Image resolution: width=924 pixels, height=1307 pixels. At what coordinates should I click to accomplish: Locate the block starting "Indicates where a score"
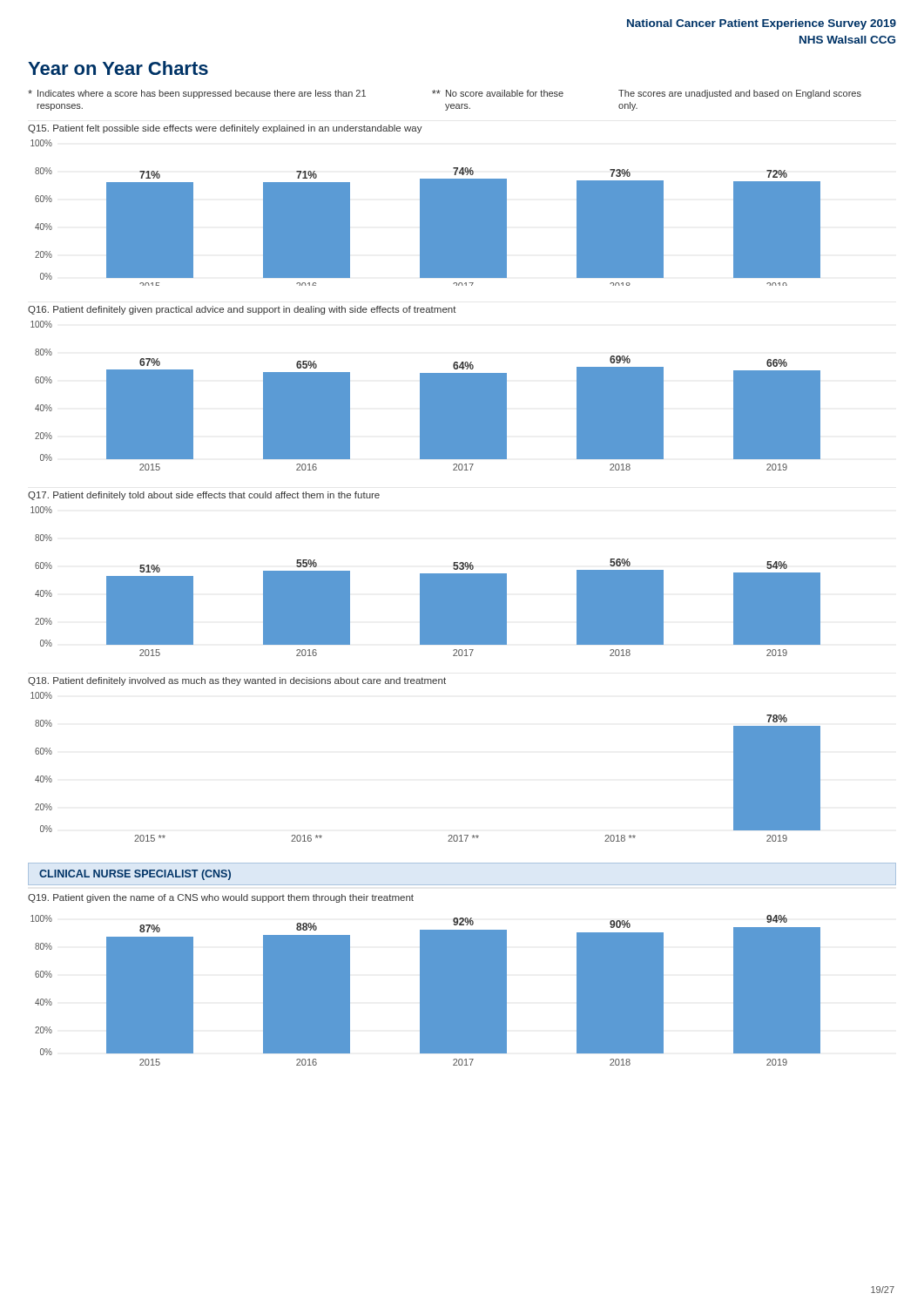click(450, 99)
